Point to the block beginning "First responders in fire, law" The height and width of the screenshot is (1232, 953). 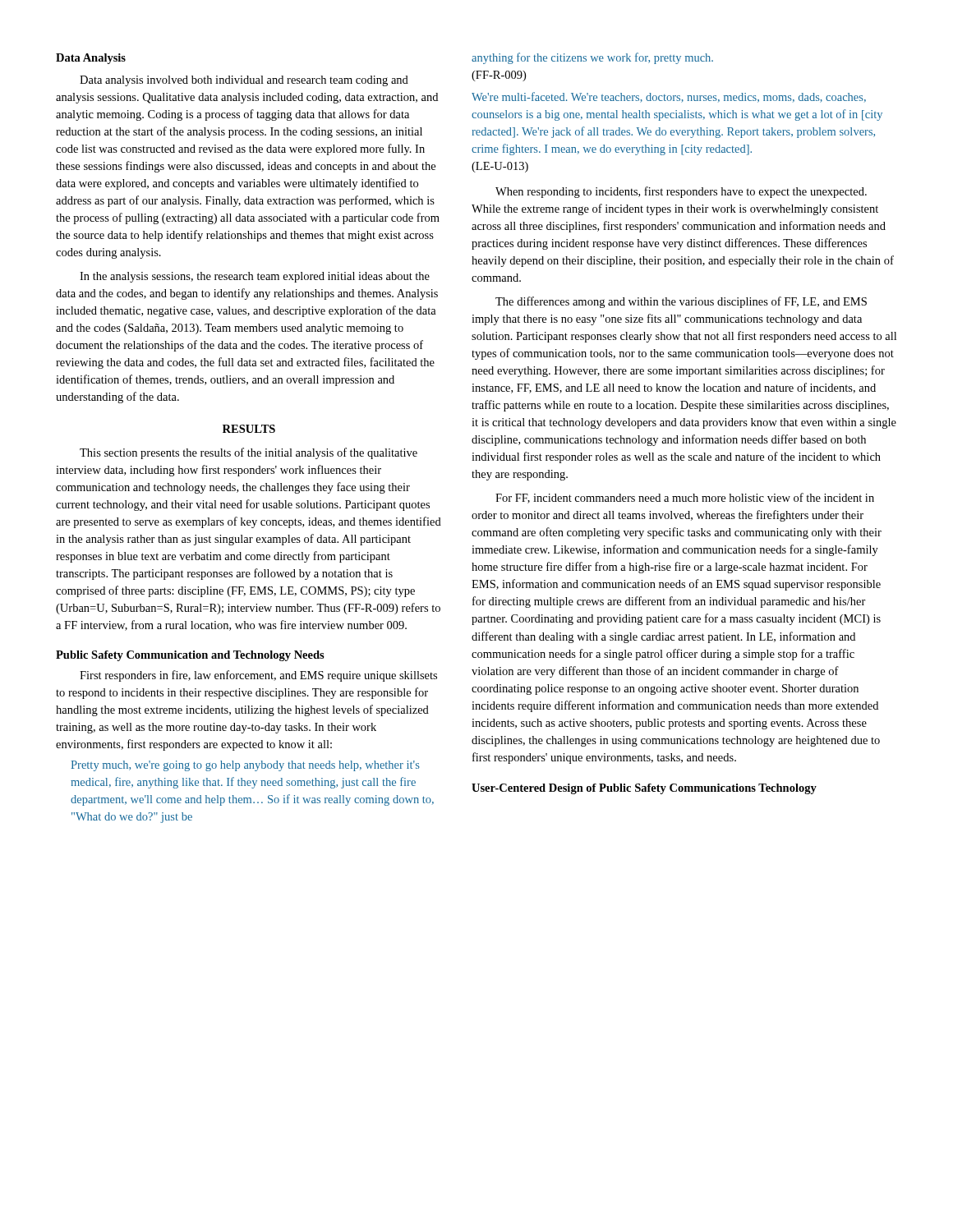click(x=249, y=710)
